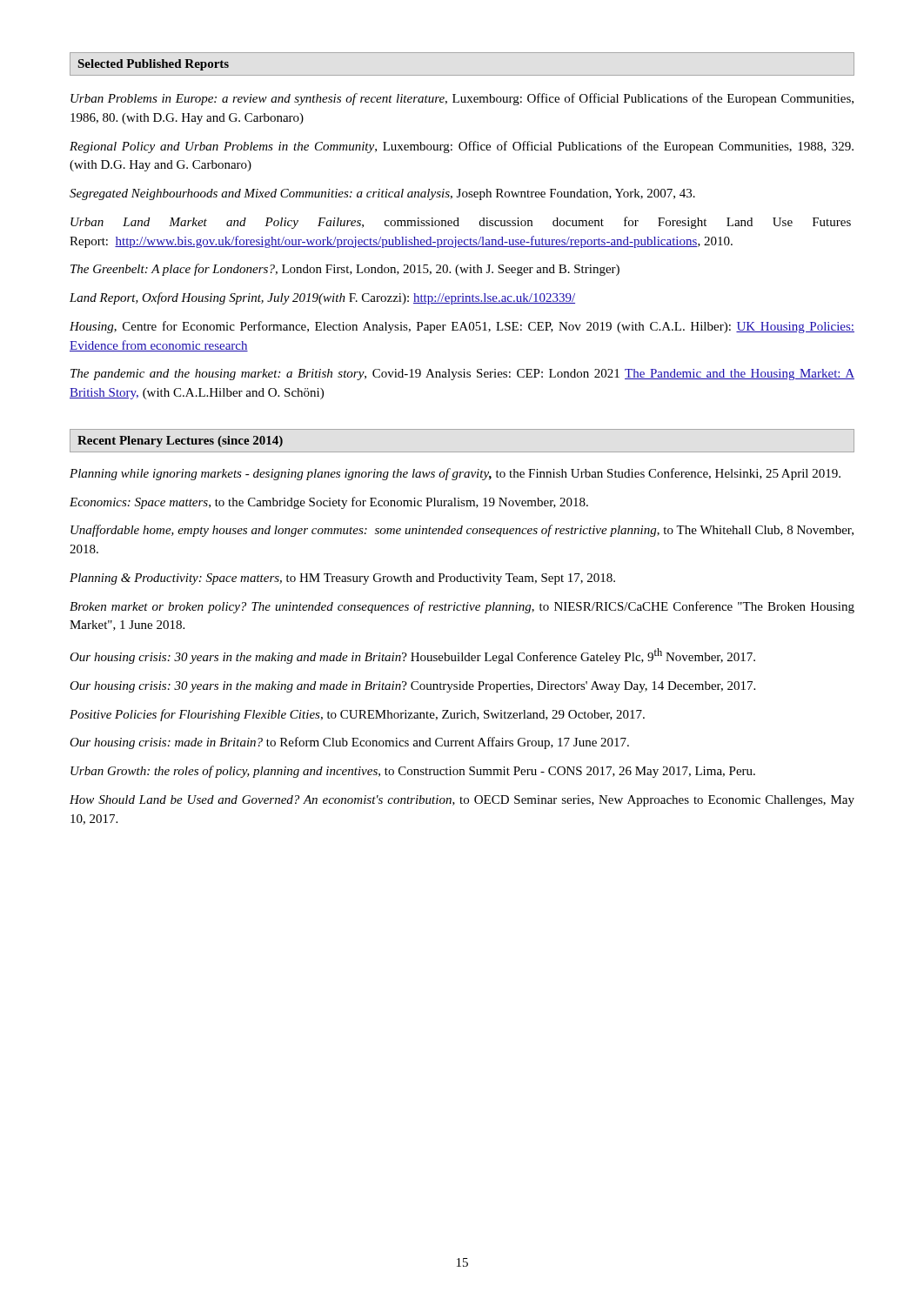Find the text starting "Our housing crisis: made in Britain?"
Image resolution: width=924 pixels, height=1305 pixels.
point(350,742)
